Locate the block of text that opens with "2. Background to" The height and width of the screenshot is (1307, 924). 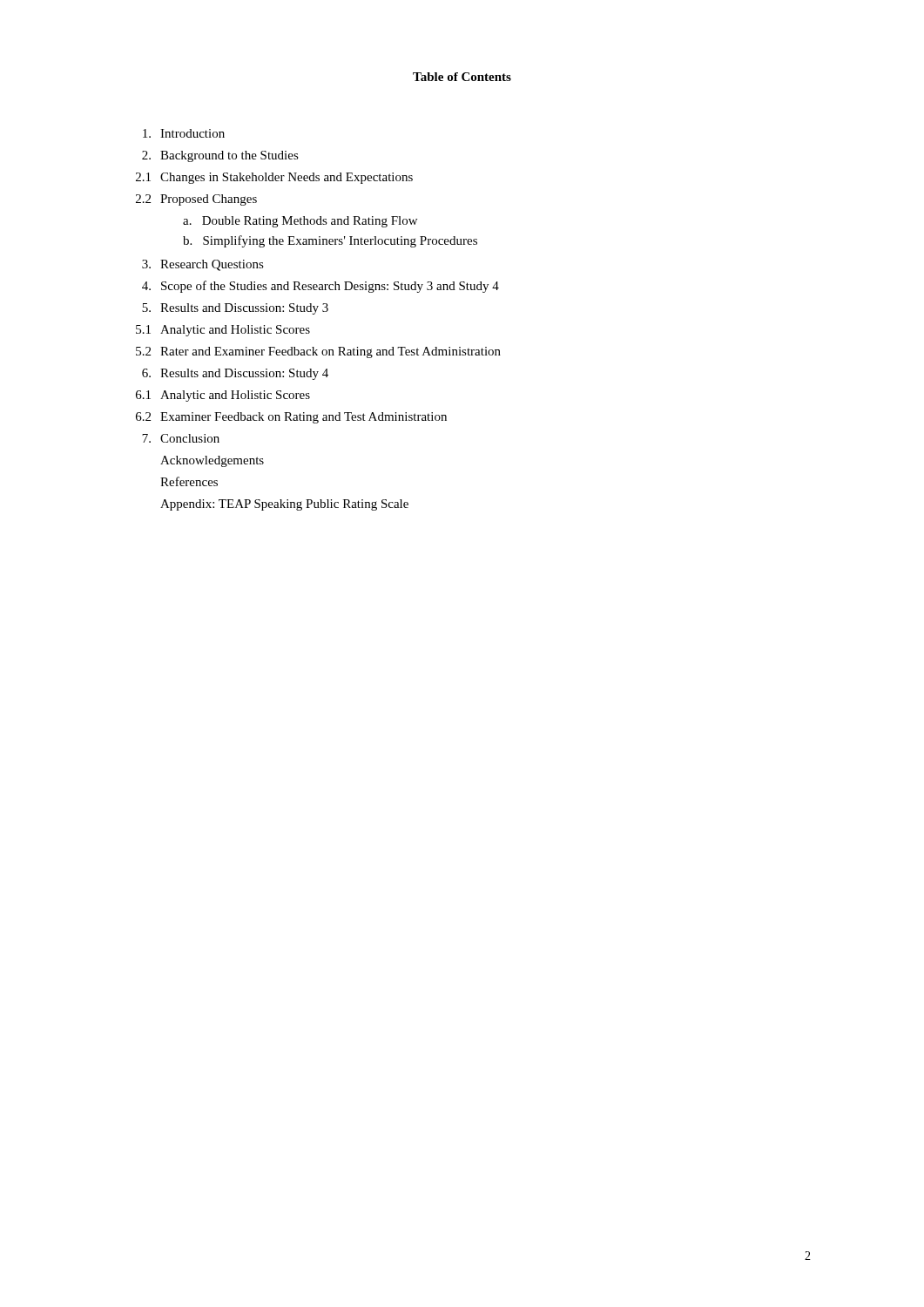point(206,156)
